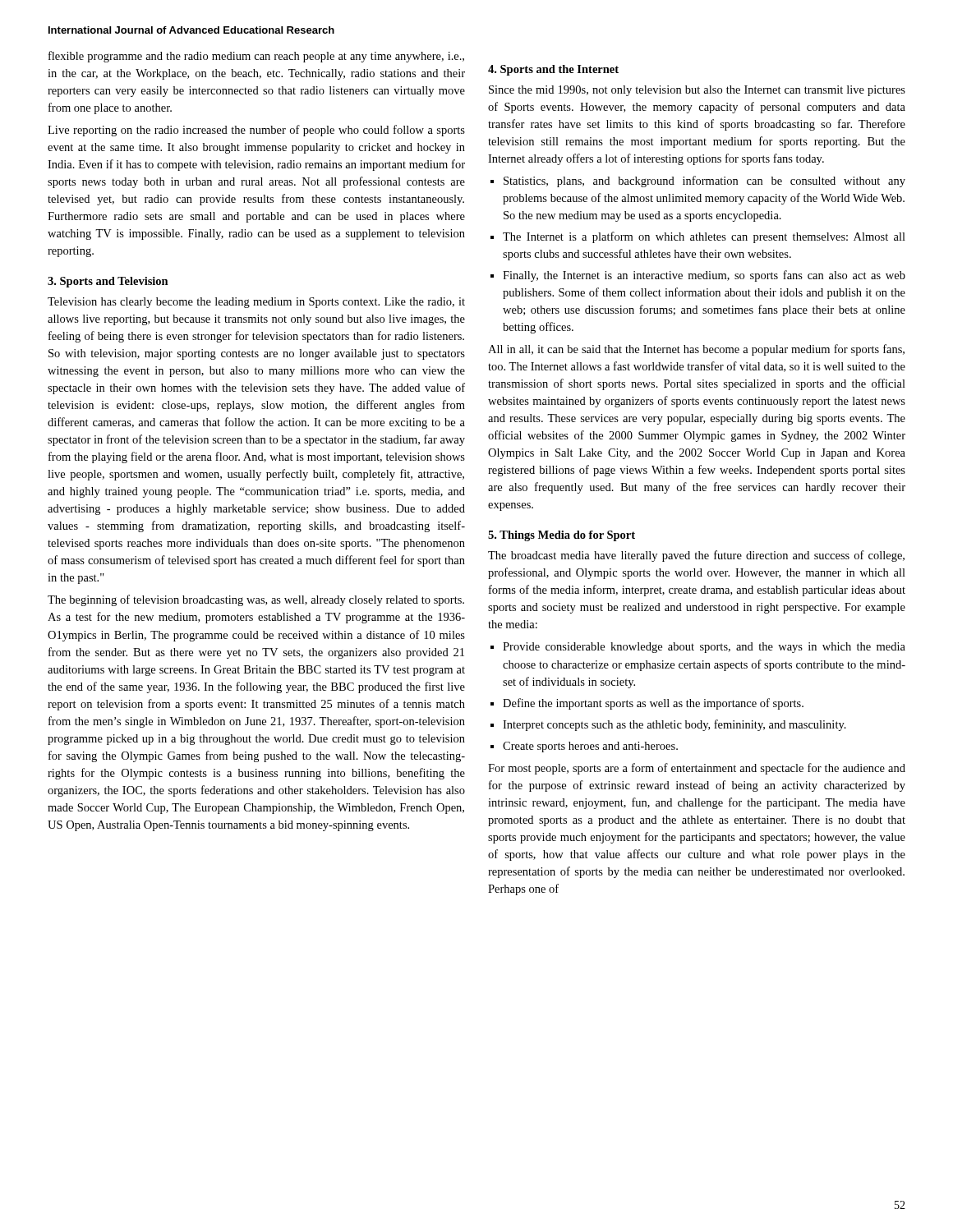Find the block starting "4. Sports and the Internet"
The image size is (953, 1232).
tap(553, 69)
